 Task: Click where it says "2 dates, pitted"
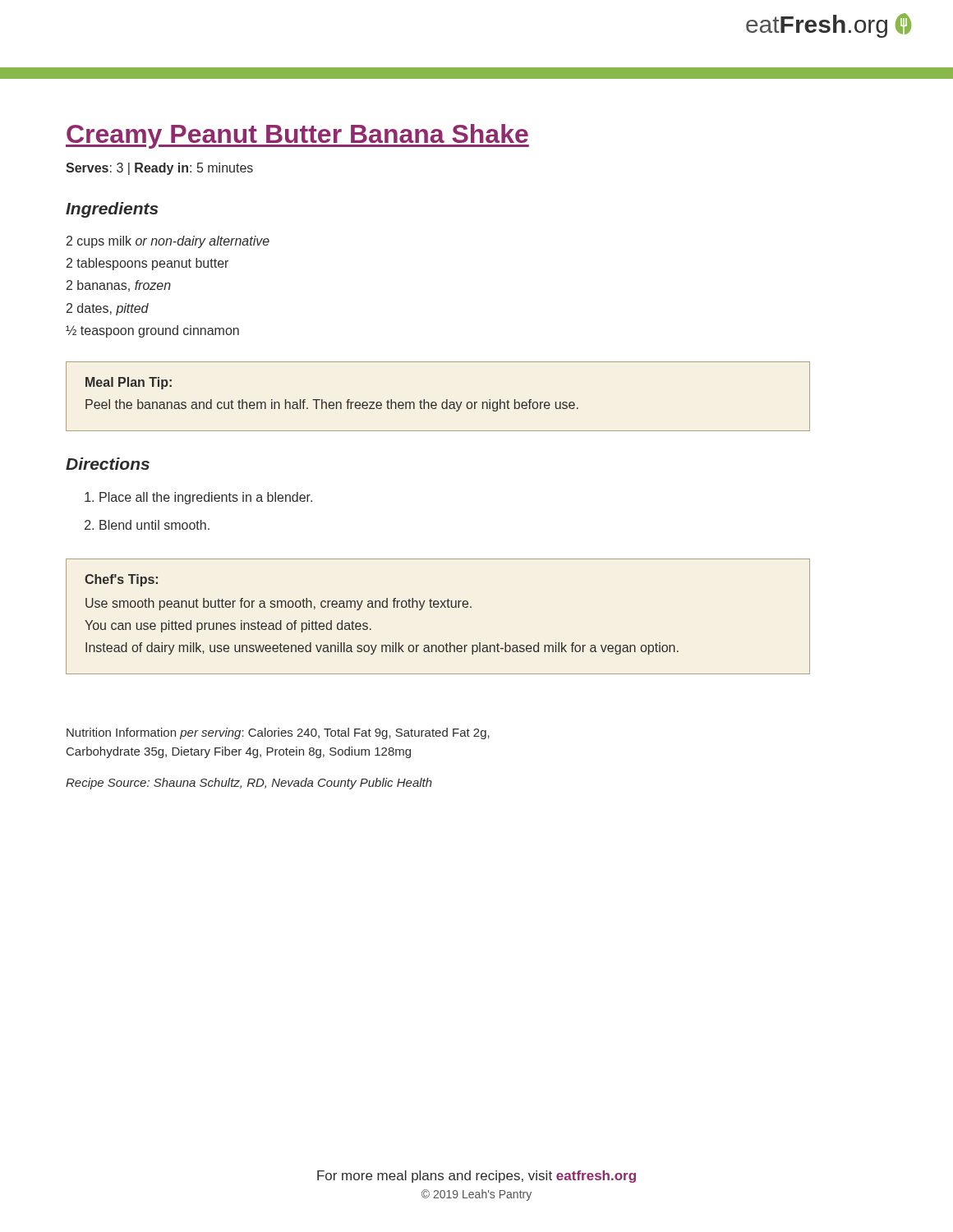click(107, 308)
